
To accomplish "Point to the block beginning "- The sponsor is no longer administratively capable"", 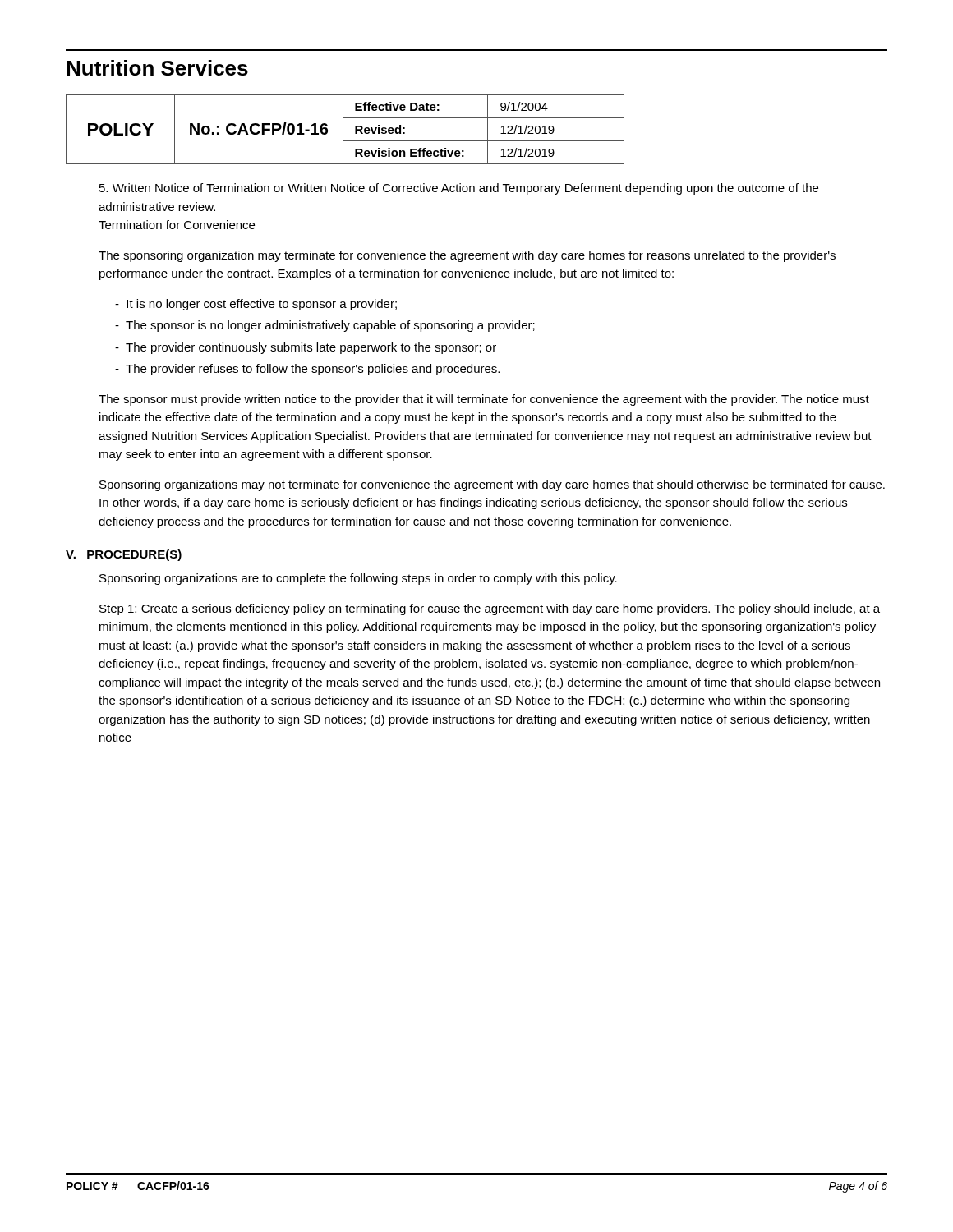I will pyautogui.click(x=325, y=325).
